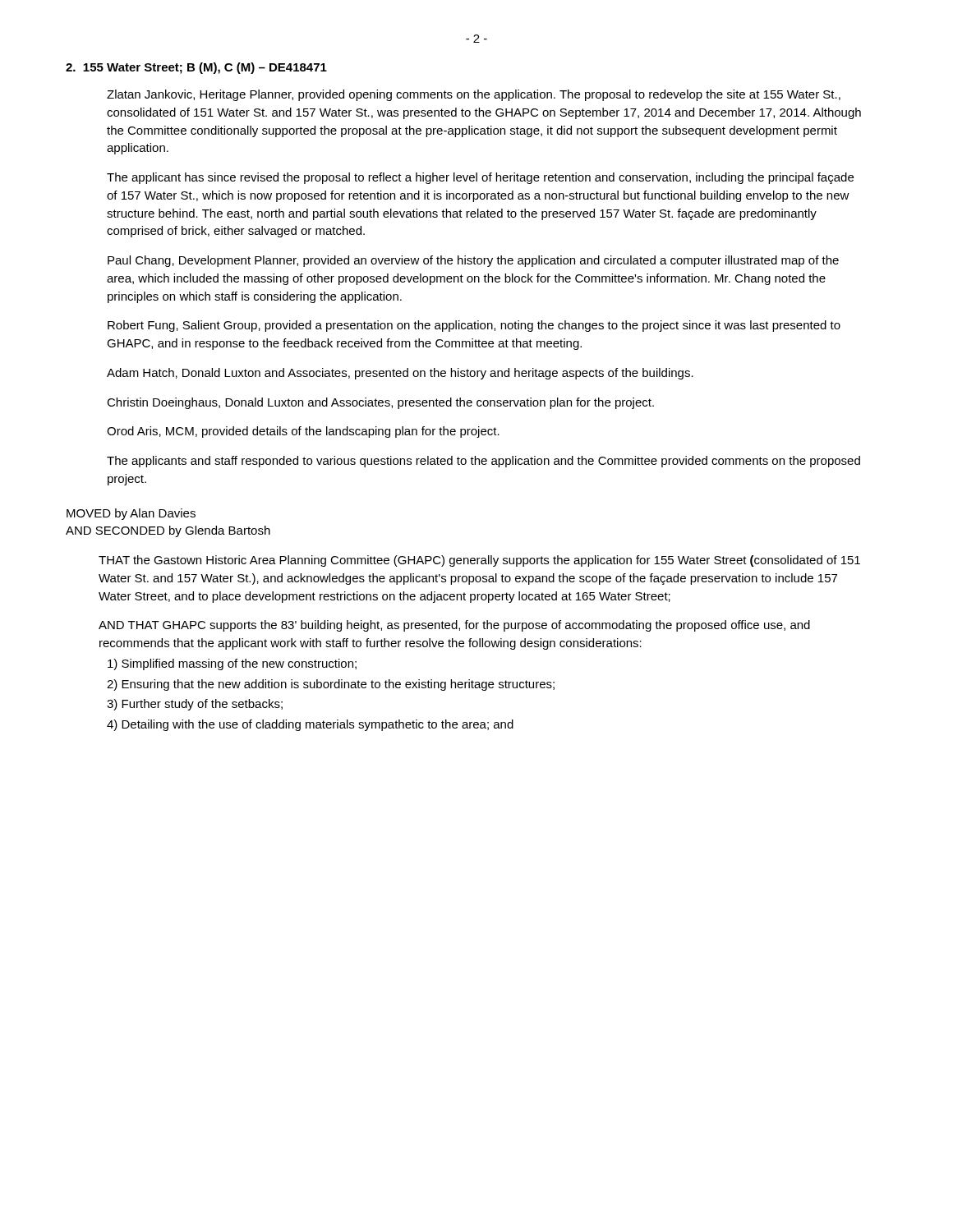Locate the passage starting "1) Simplified massing of"
The width and height of the screenshot is (953, 1232).
[232, 663]
